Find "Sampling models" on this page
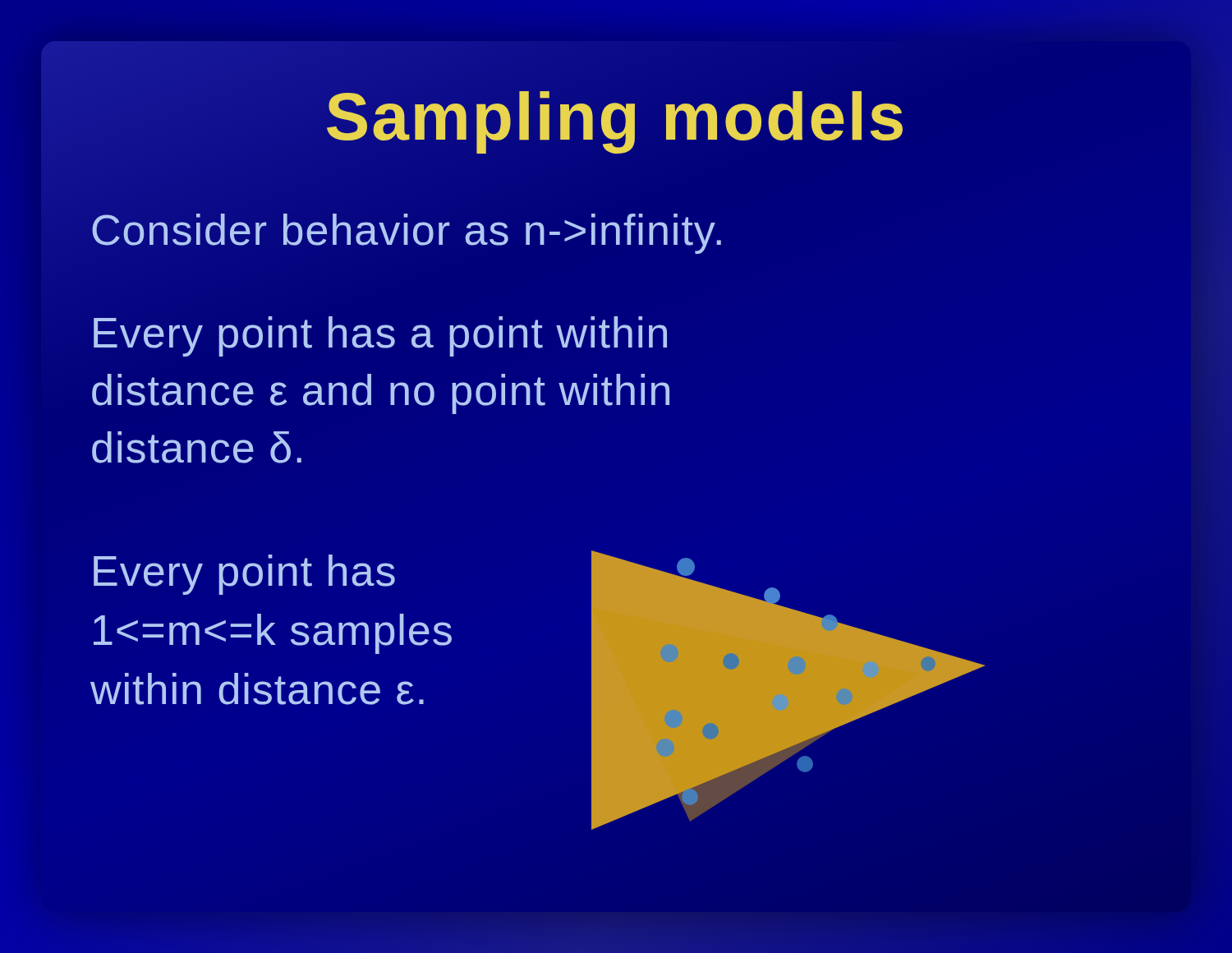Image resolution: width=1232 pixels, height=953 pixels. click(x=616, y=116)
